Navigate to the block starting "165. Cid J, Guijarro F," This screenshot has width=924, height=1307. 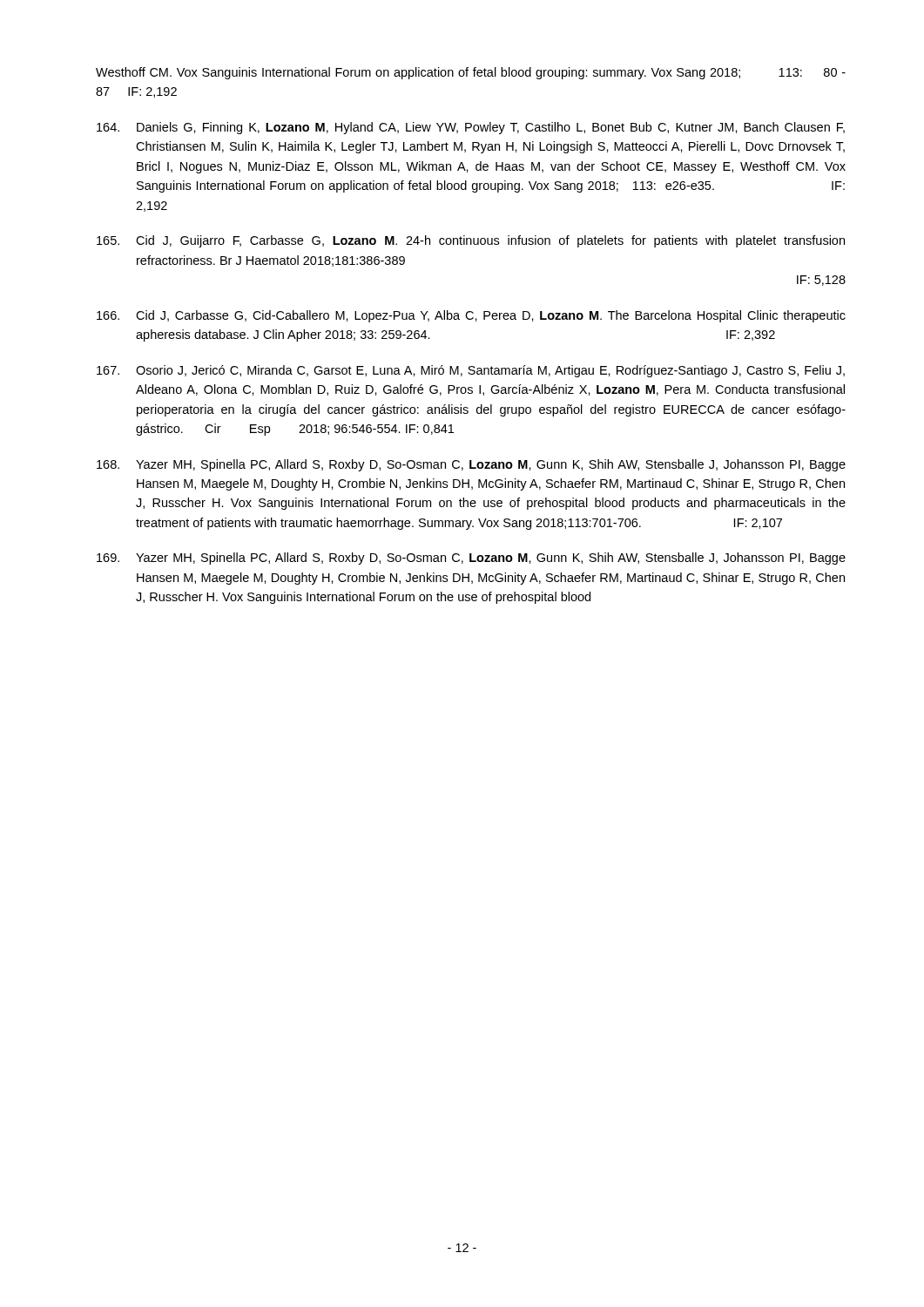point(471,241)
